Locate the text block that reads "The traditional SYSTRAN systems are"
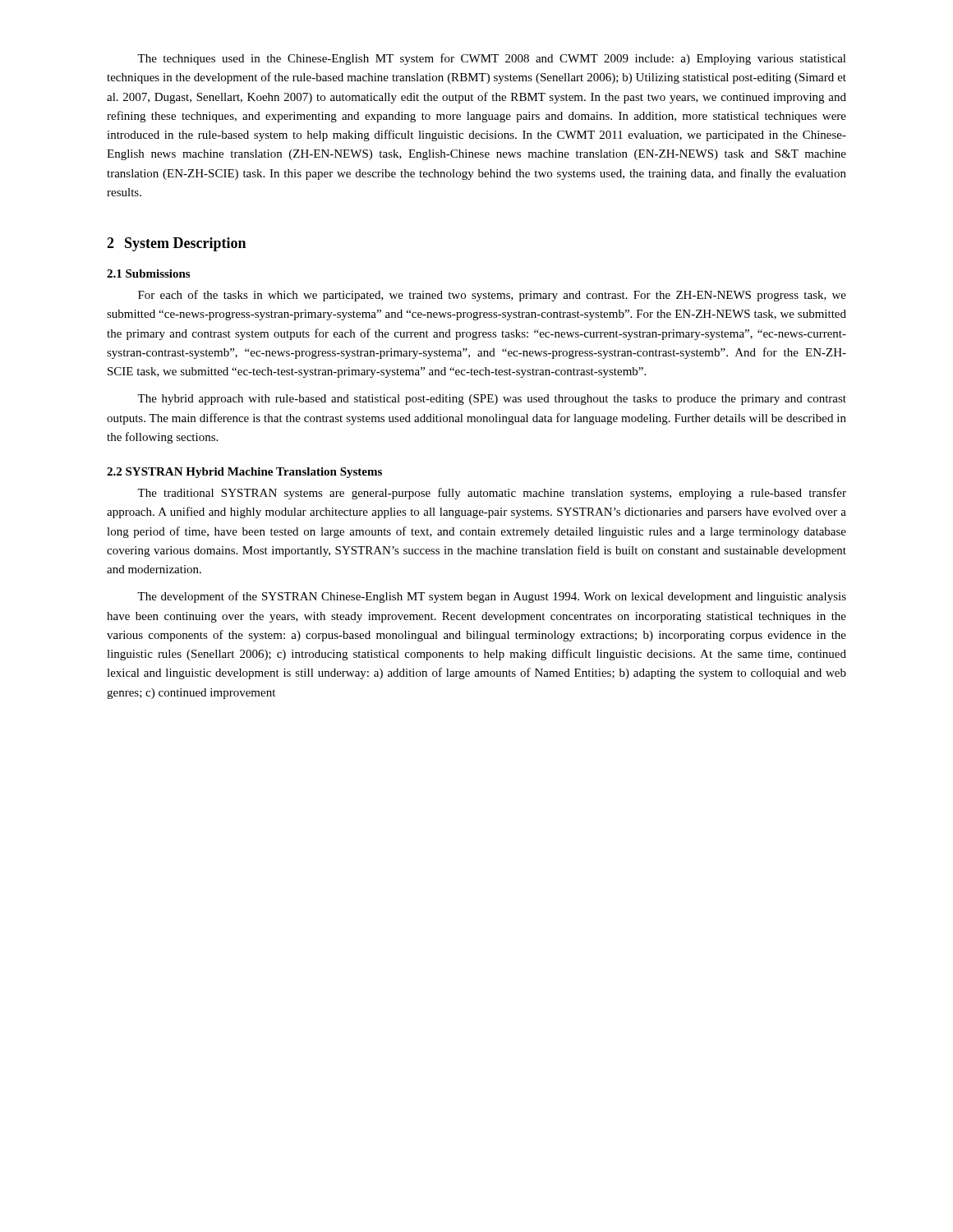 [476, 532]
